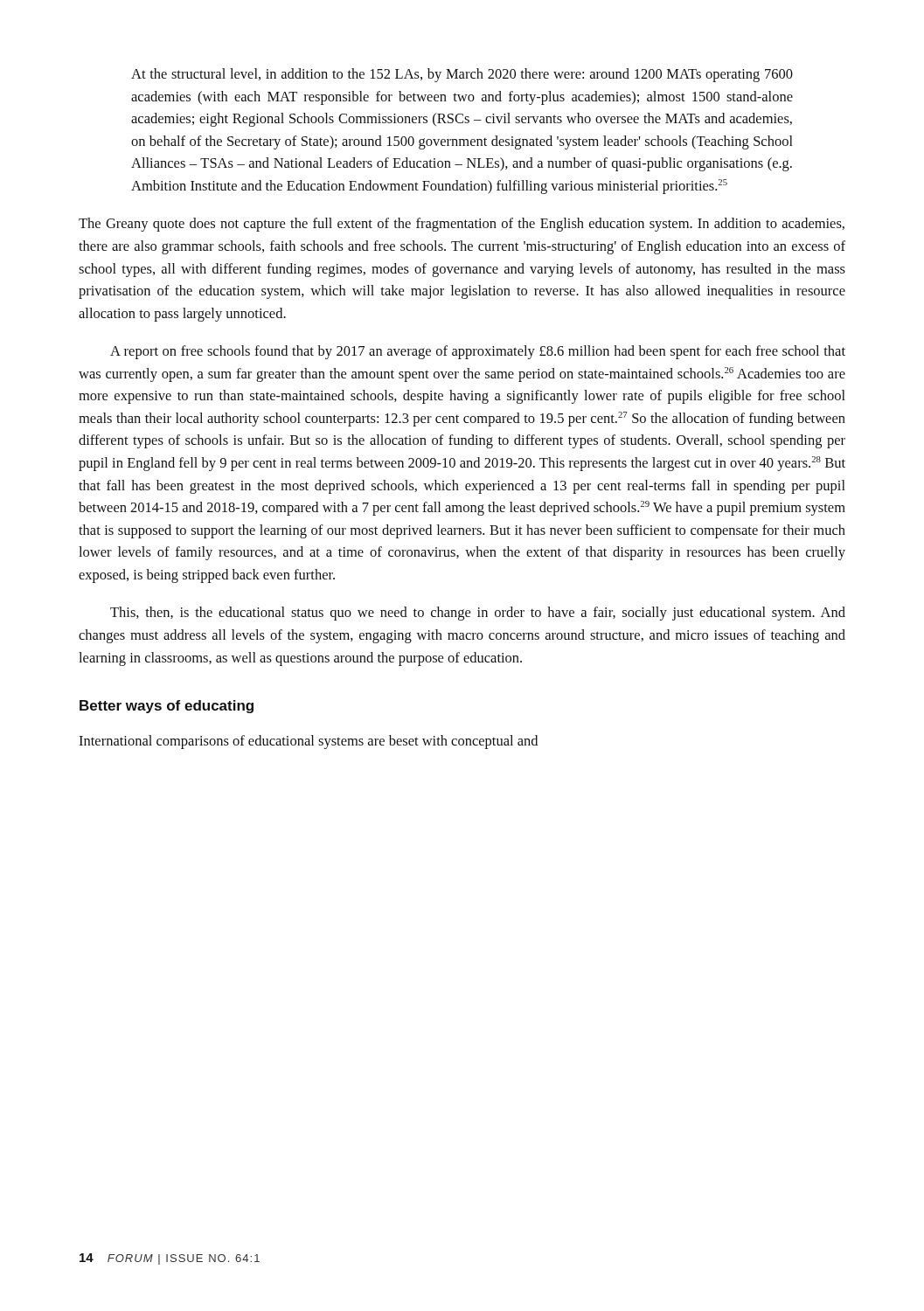The height and width of the screenshot is (1311, 924).
Task: Navigate to the region starting "A report on free schools found that by"
Action: (462, 463)
